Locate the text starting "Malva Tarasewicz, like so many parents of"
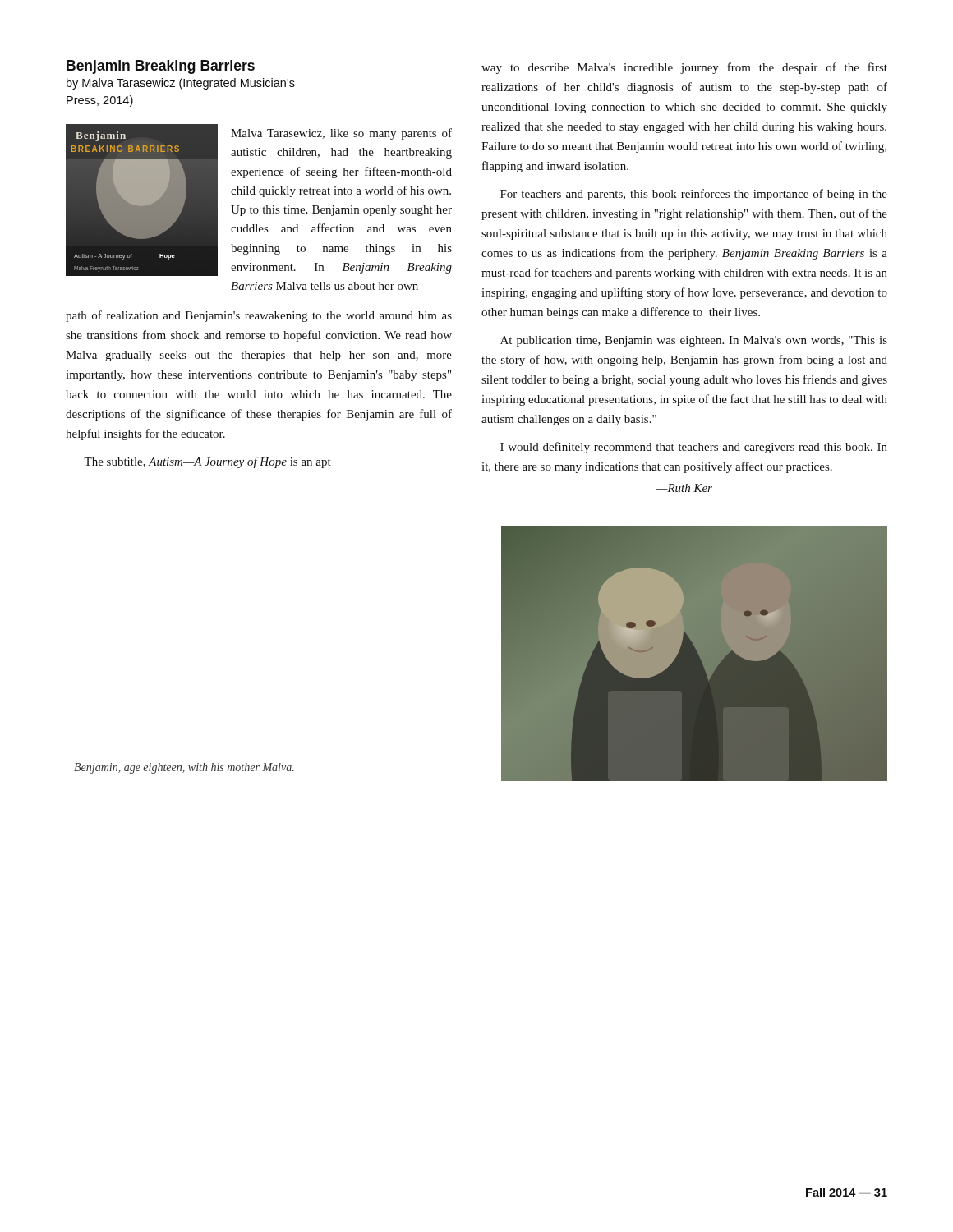 click(341, 210)
